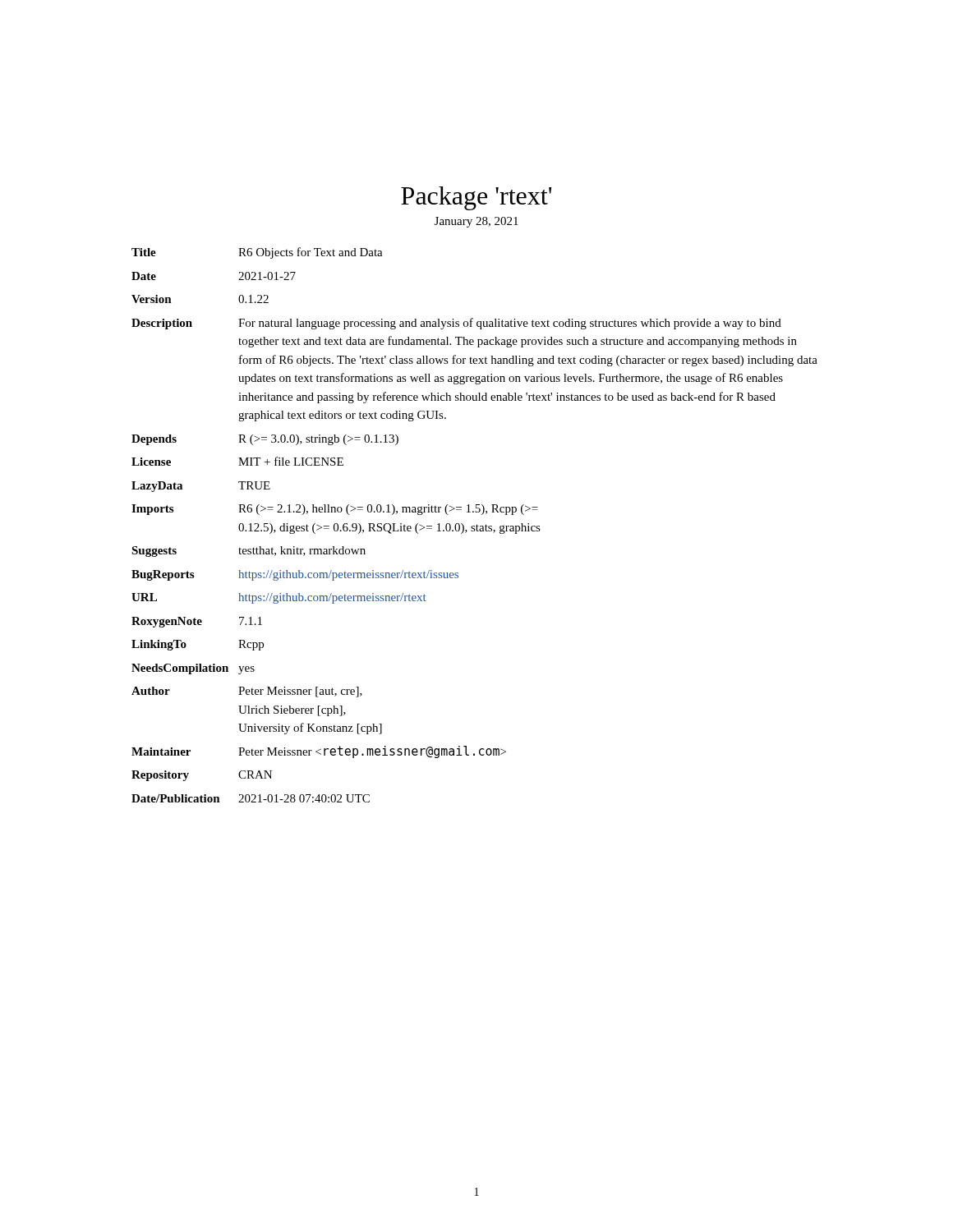
Task: Click on the text that reads "Suggests testthat, knitr, rmarkdown"
Action: tap(249, 552)
